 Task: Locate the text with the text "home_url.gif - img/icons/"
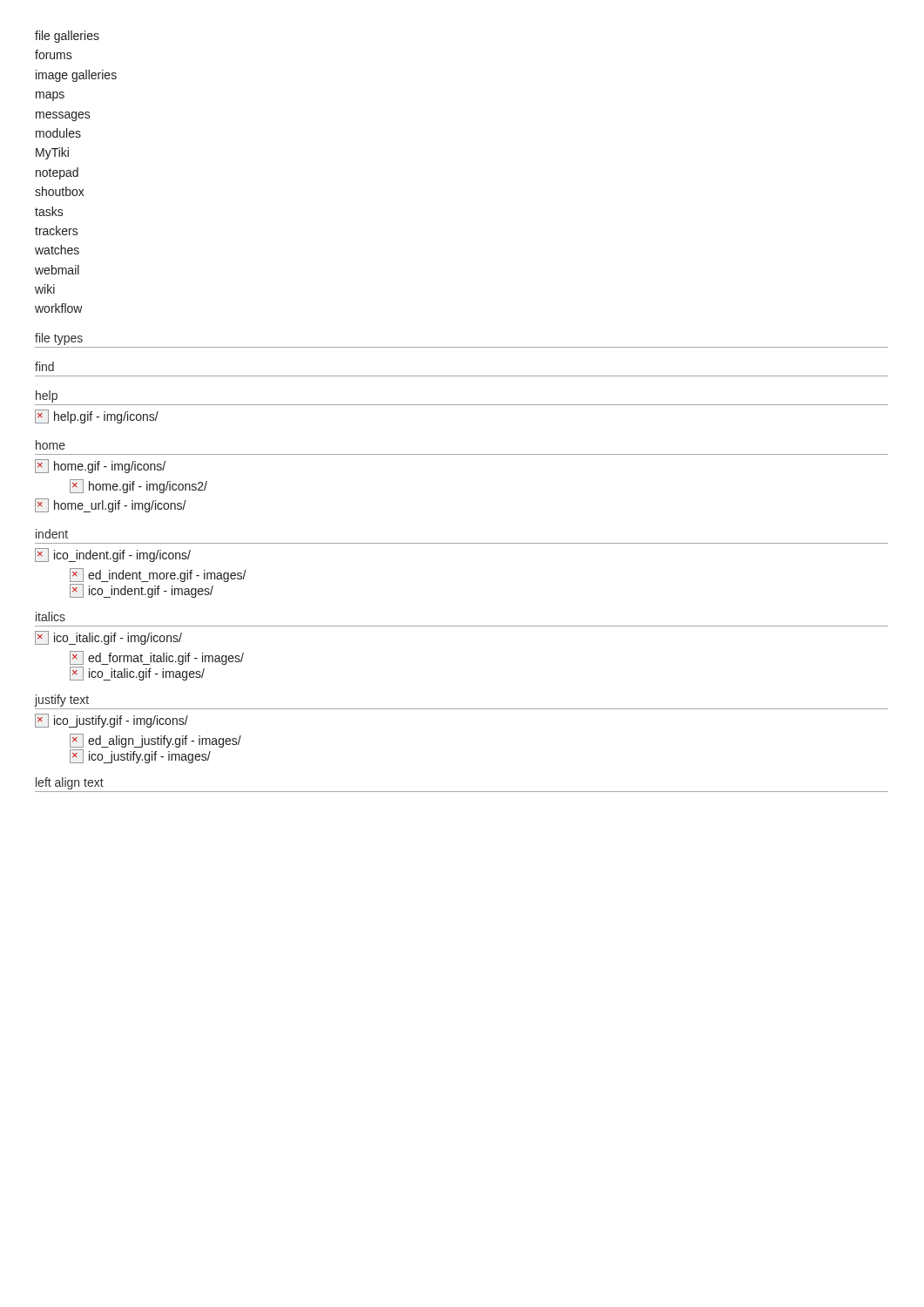(110, 505)
